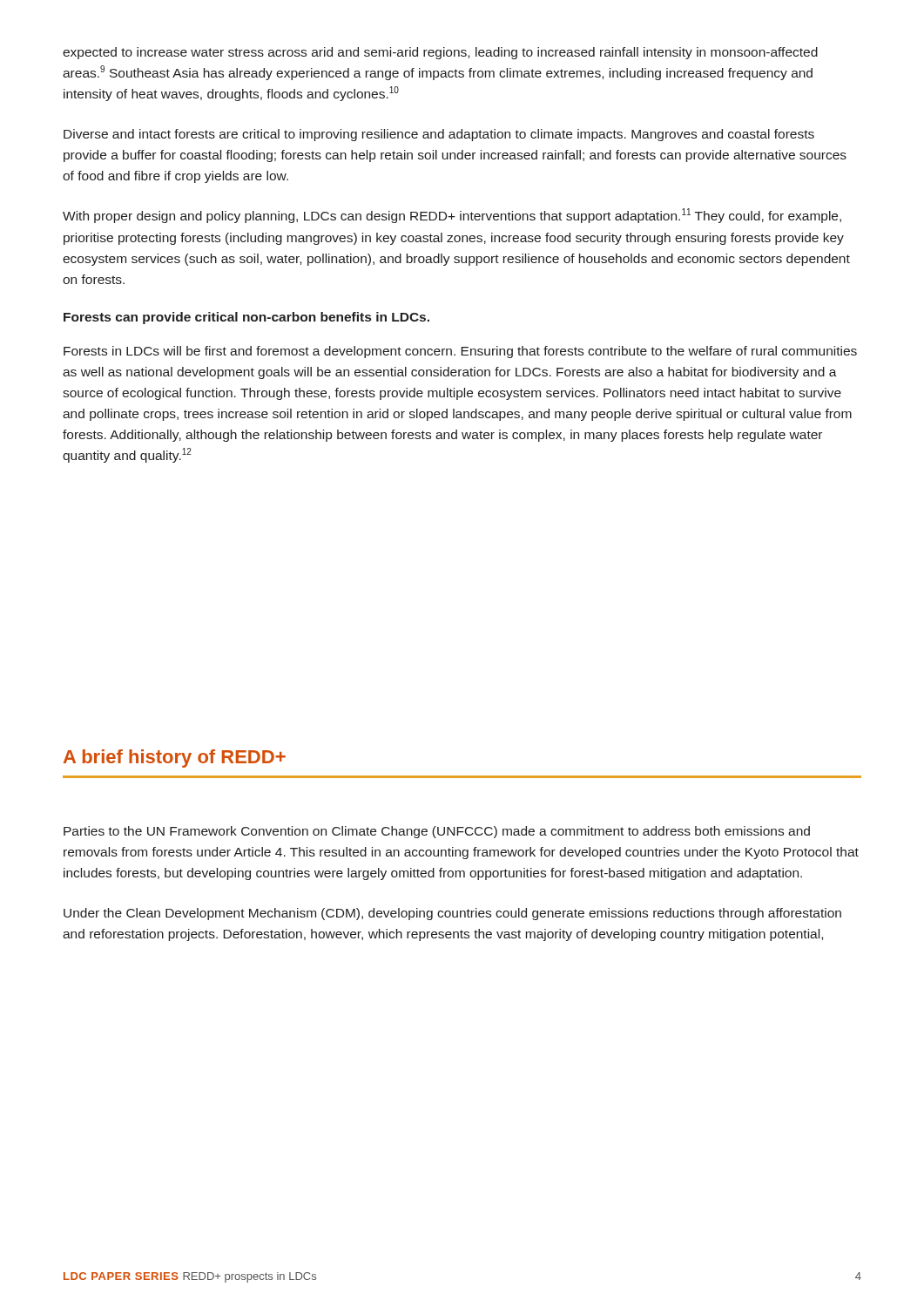924x1307 pixels.
Task: Point to the text block starting "A brief history of REDD+"
Action: click(175, 758)
